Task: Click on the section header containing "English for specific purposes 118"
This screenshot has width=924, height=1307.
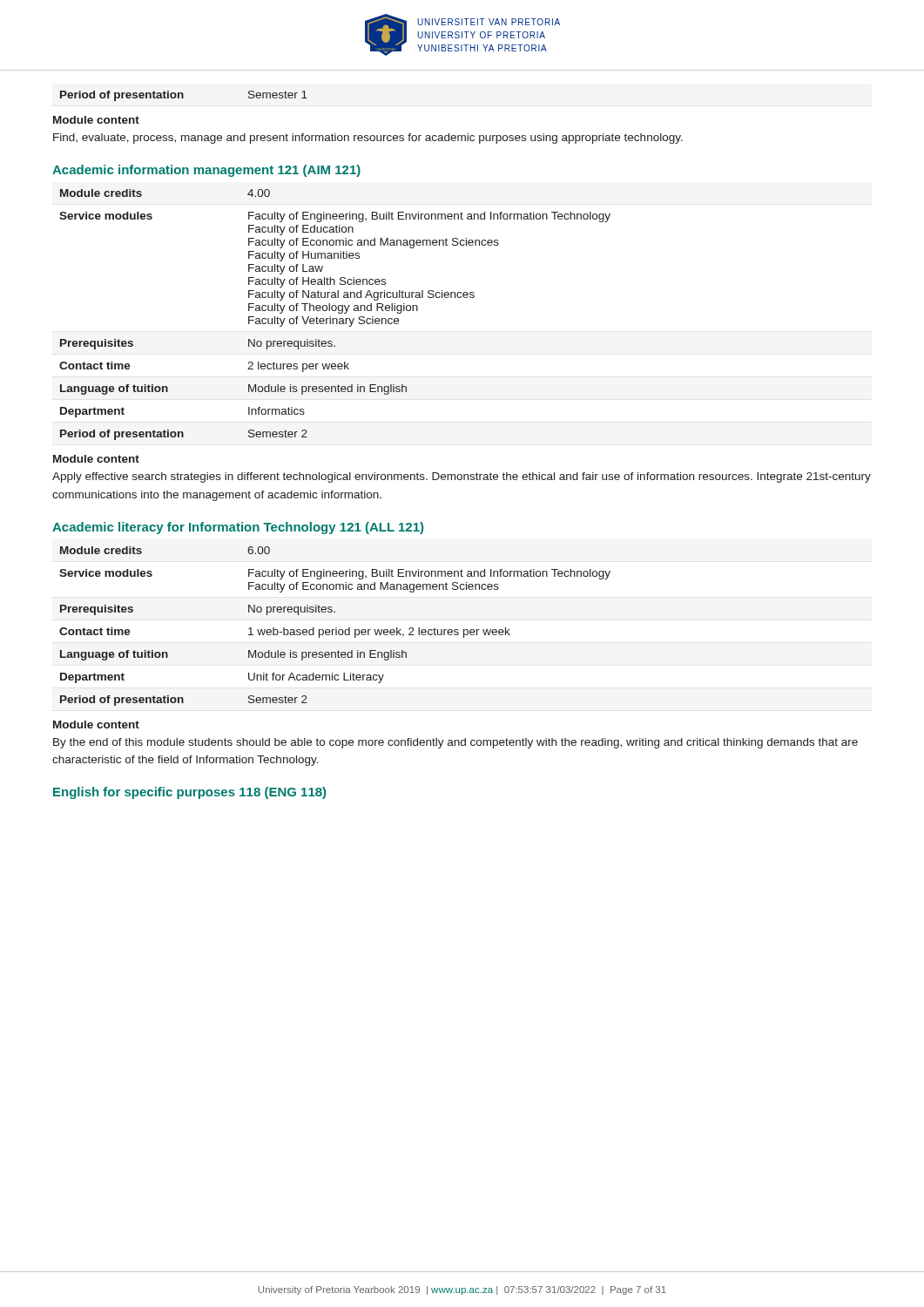Action: pos(189,792)
